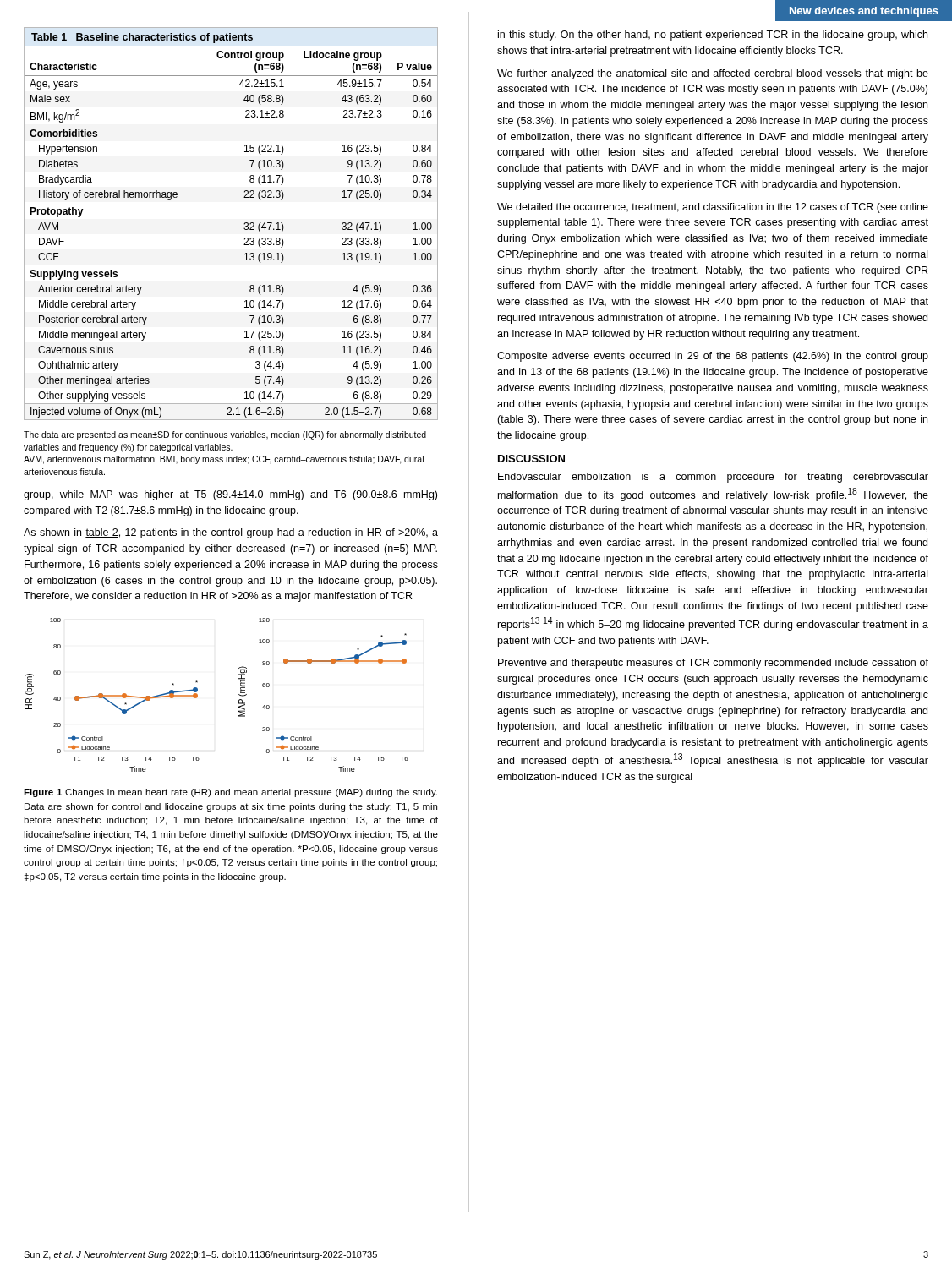Locate the text block containing "in this study."

point(713,43)
